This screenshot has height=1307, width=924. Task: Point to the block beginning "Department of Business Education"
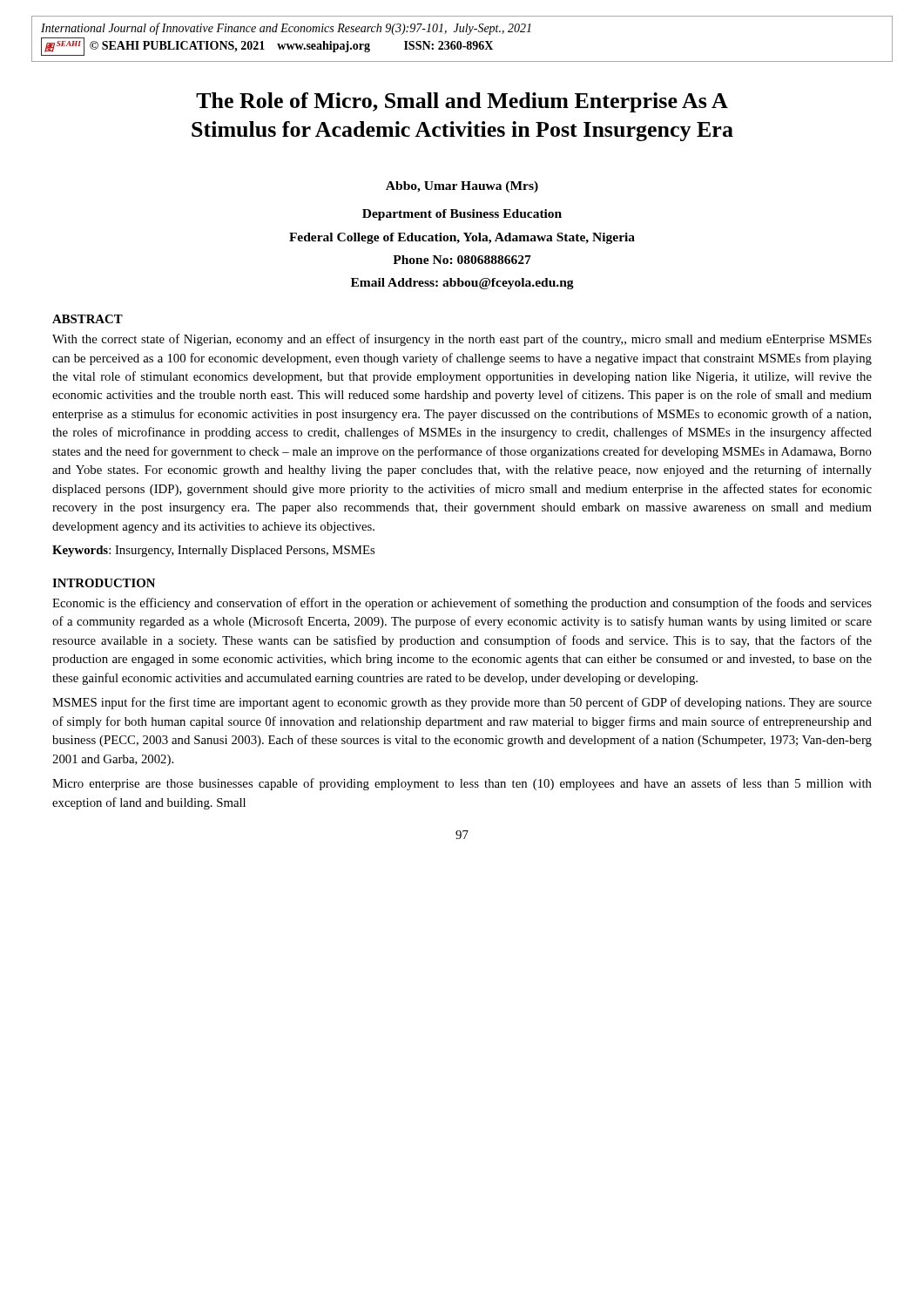pyautogui.click(x=462, y=248)
